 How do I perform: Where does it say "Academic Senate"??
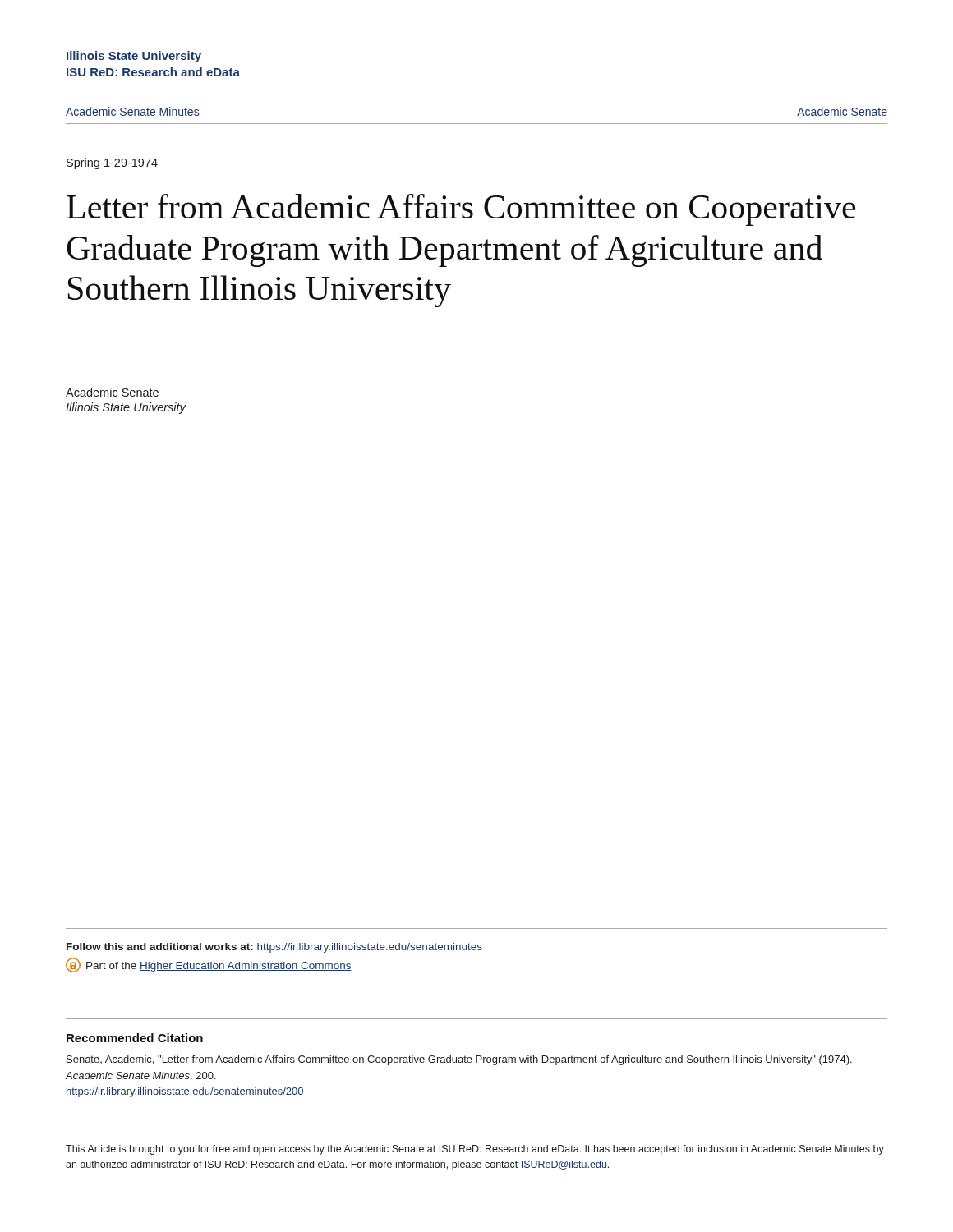[842, 112]
